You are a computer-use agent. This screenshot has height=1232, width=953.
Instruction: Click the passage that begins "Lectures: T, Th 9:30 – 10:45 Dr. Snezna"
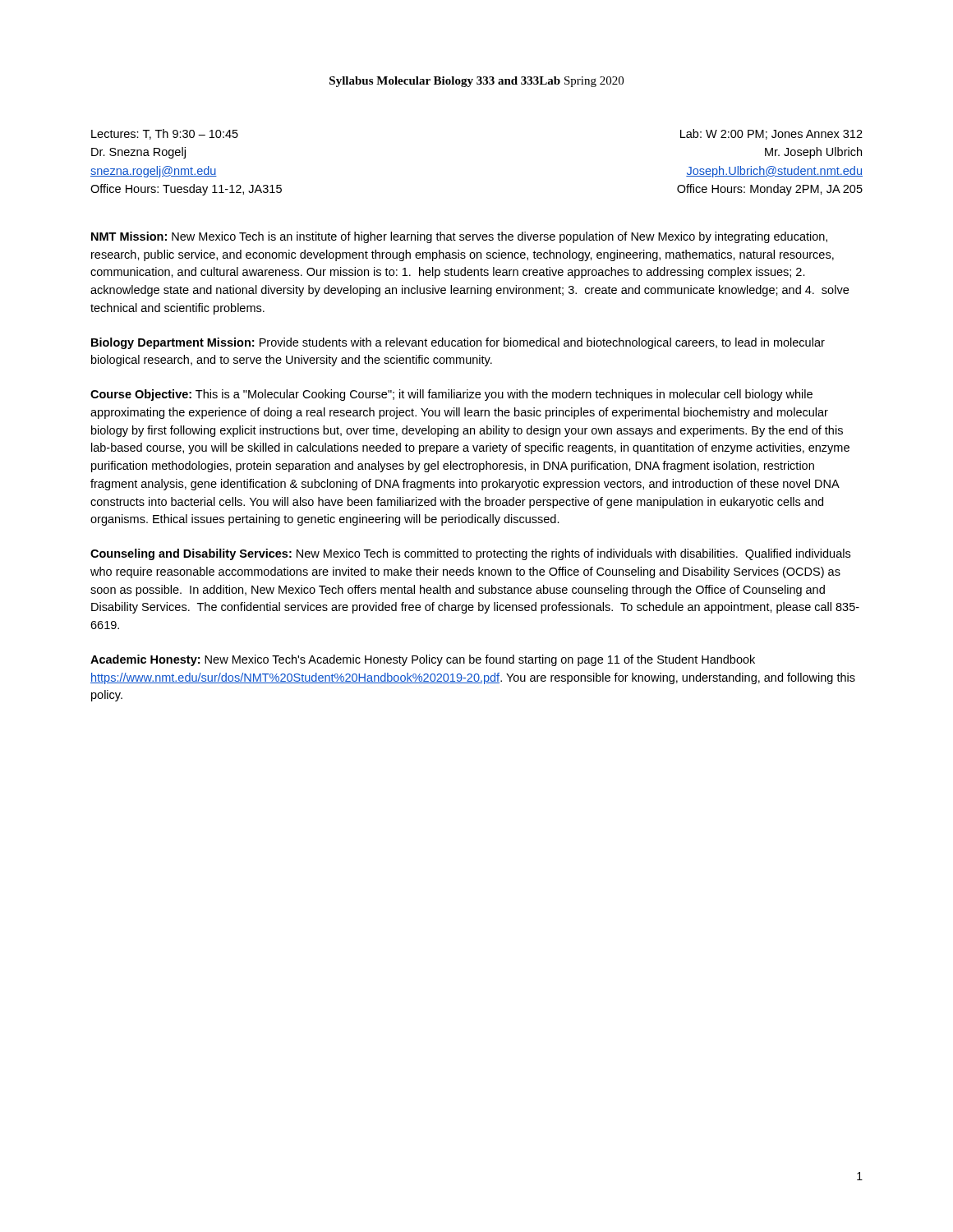pyautogui.click(x=164, y=134)
